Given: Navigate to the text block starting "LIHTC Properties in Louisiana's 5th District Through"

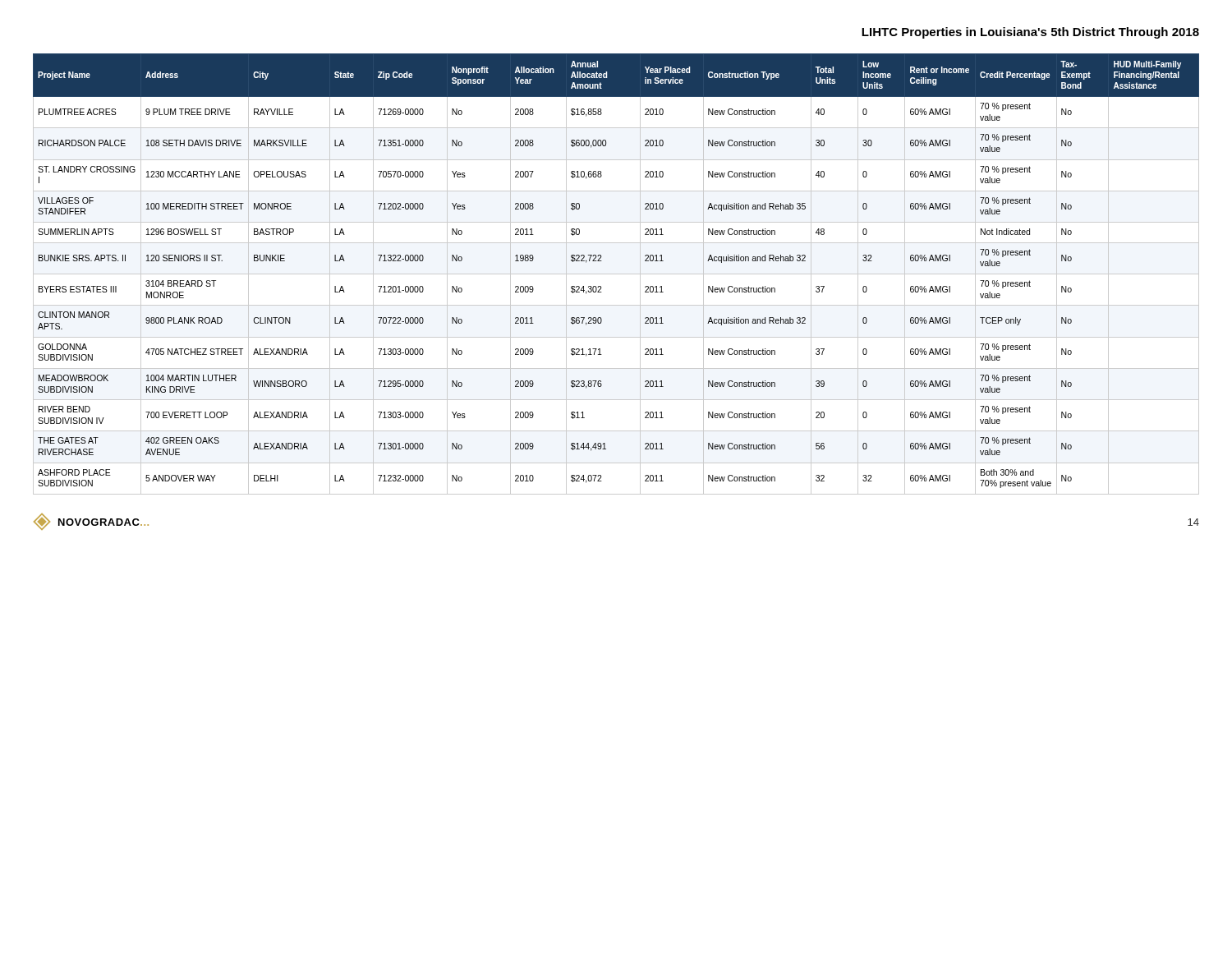Looking at the screenshot, I should [x=1030, y=32].
